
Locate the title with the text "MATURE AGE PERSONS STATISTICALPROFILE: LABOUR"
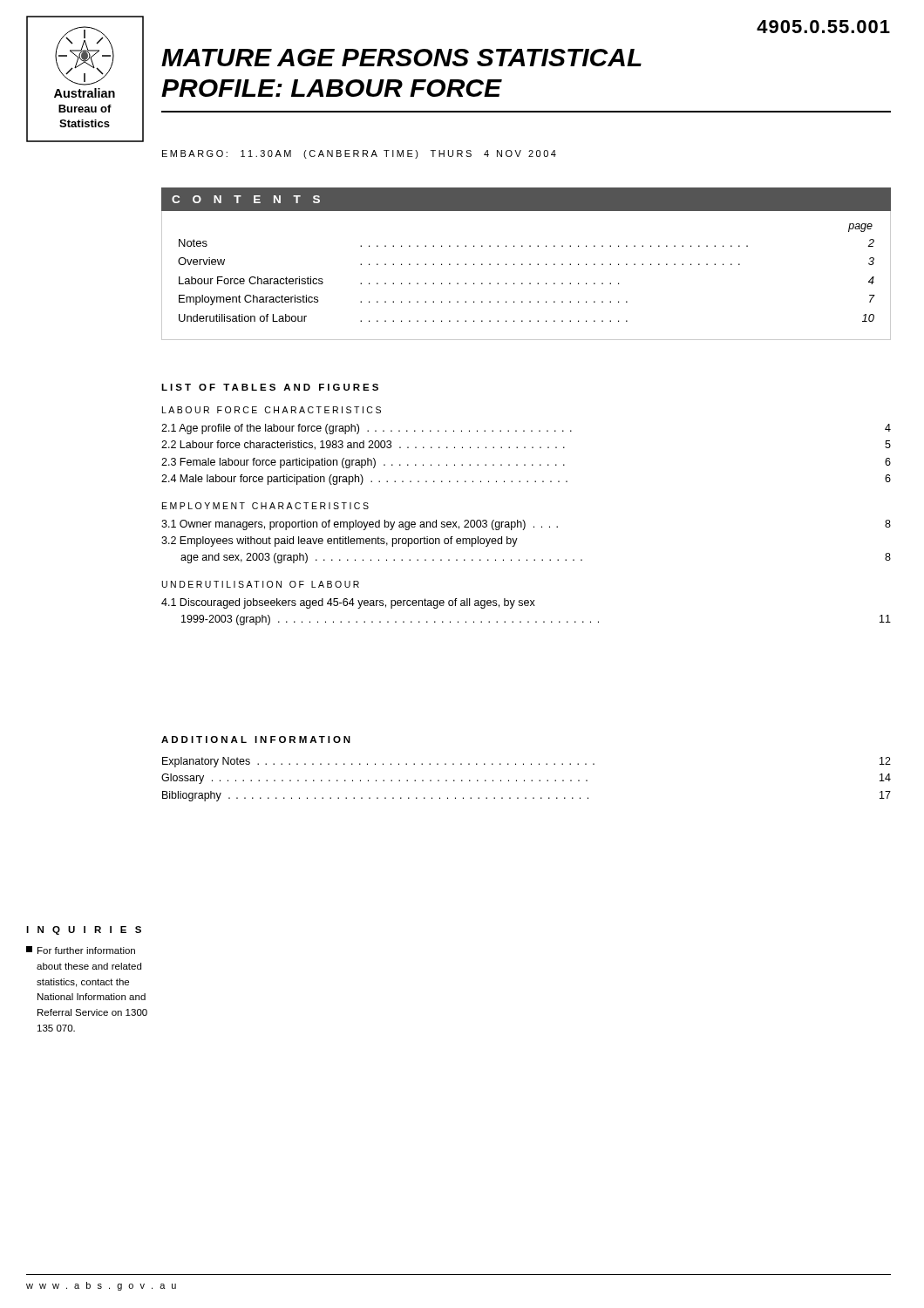[526, 77]
